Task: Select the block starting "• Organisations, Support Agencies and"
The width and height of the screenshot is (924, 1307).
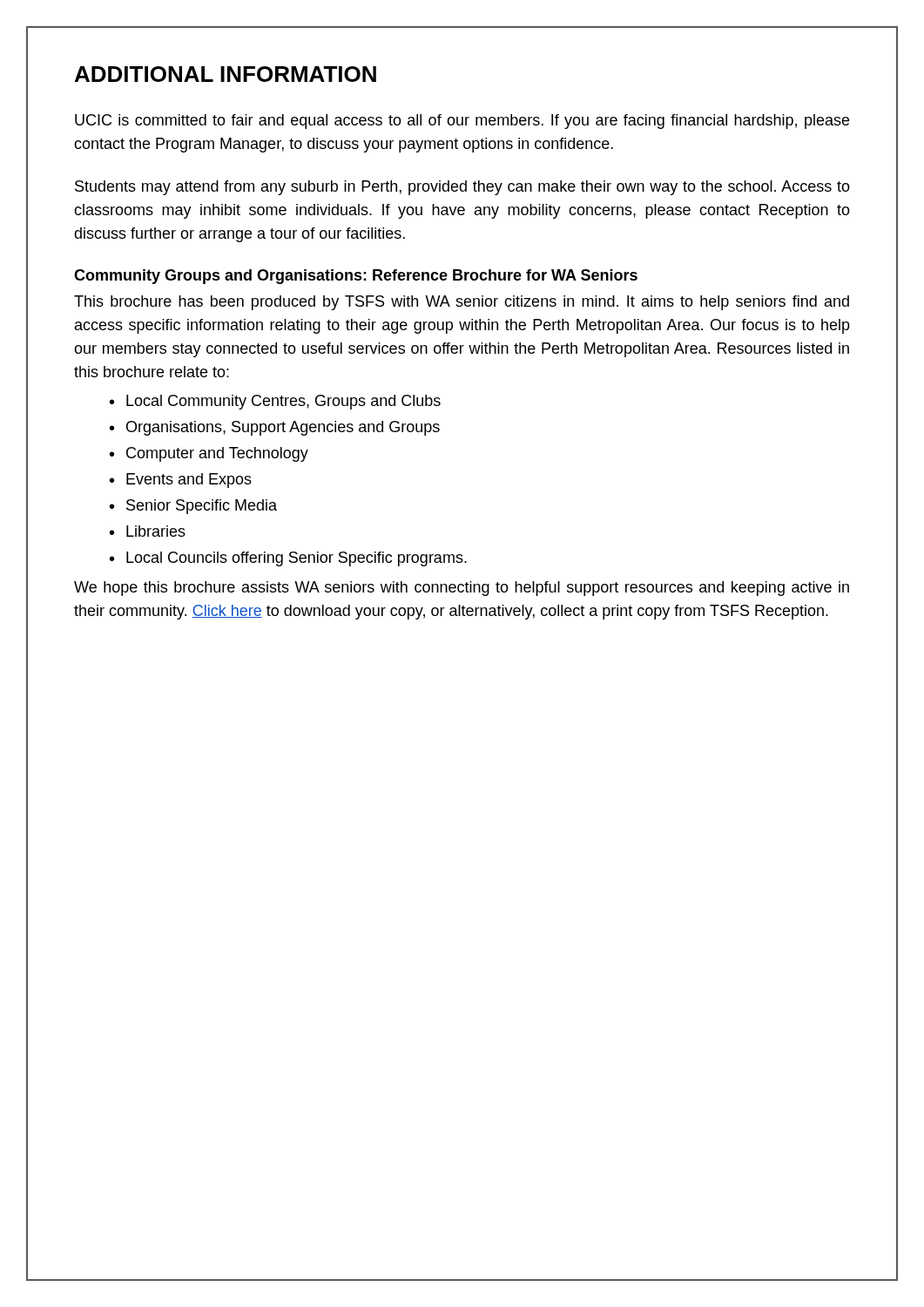Action: 274,428
